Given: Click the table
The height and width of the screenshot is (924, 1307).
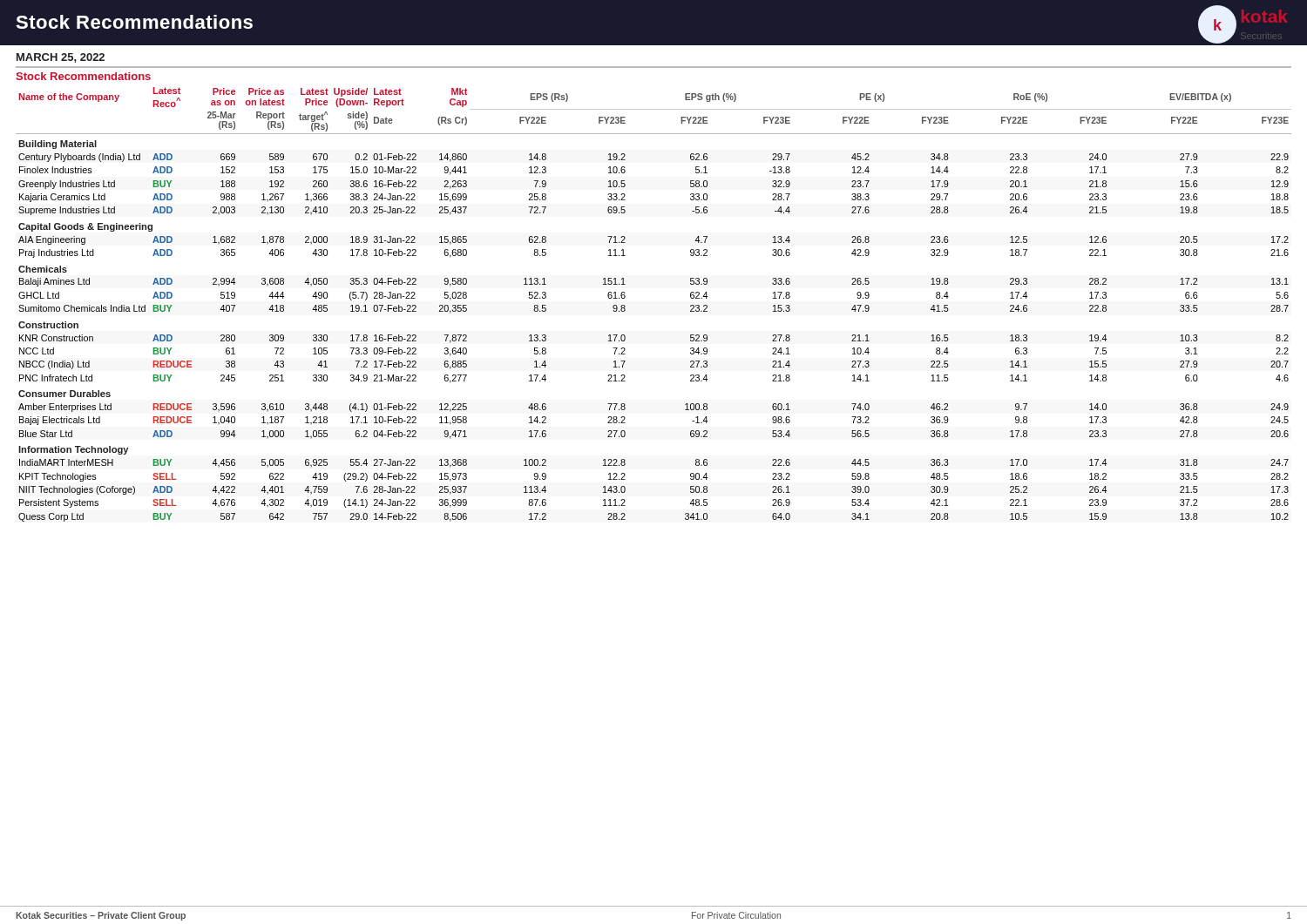Looking at the screenshot, I should 654,304.
